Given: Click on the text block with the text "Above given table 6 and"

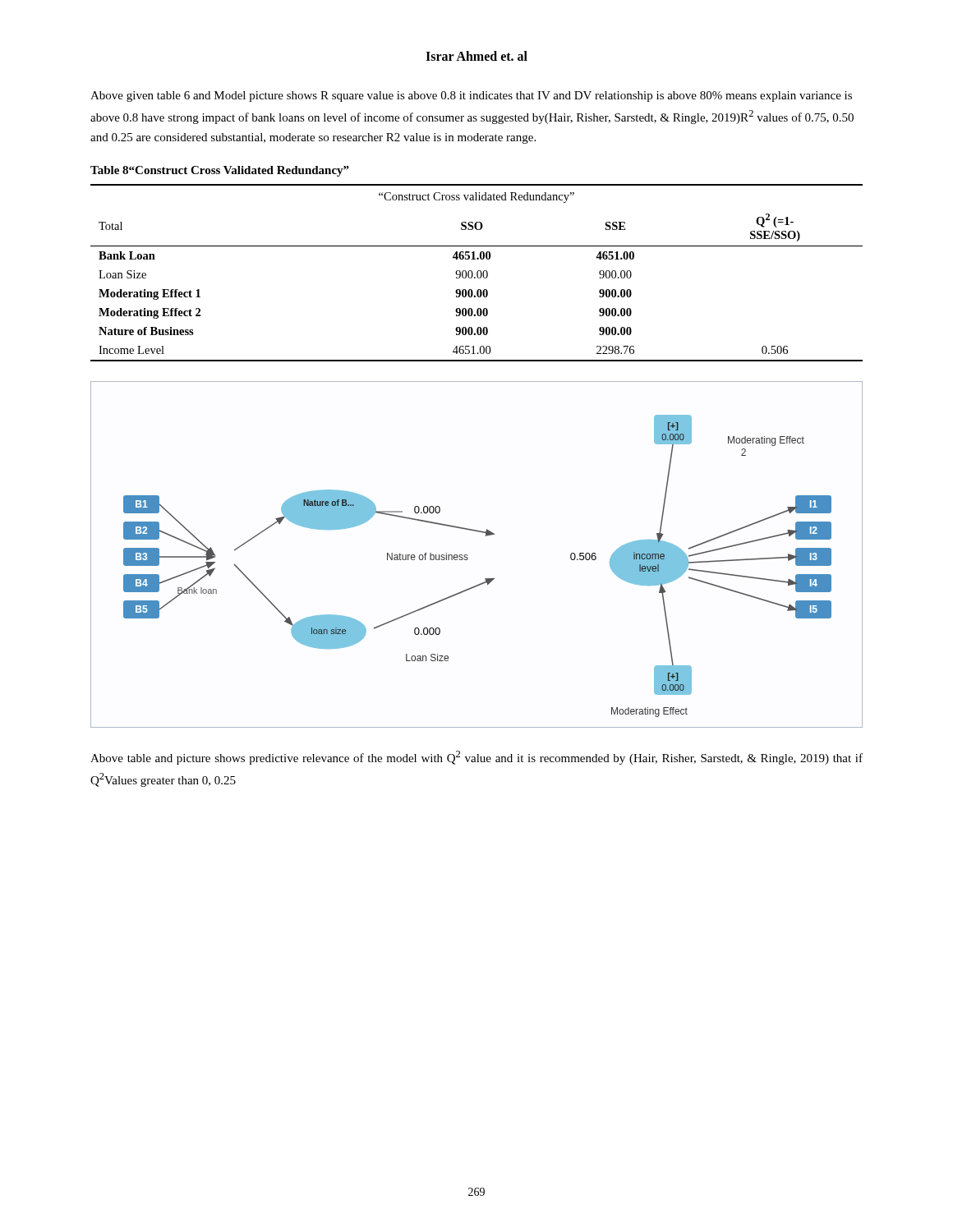Looking at the screenshot, I should (x=472, y=116).
